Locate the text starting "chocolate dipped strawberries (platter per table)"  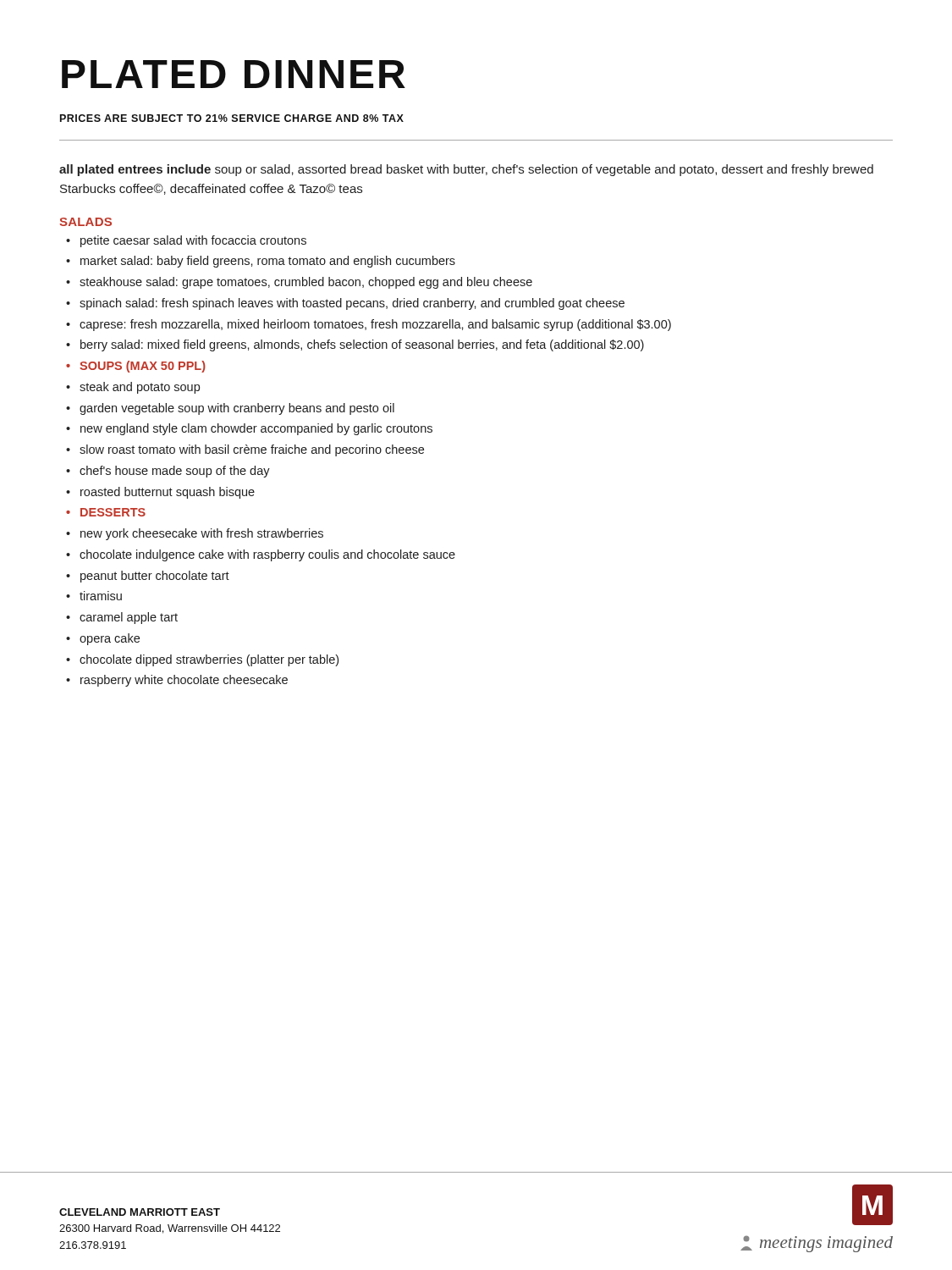click(x=202, y=660)
